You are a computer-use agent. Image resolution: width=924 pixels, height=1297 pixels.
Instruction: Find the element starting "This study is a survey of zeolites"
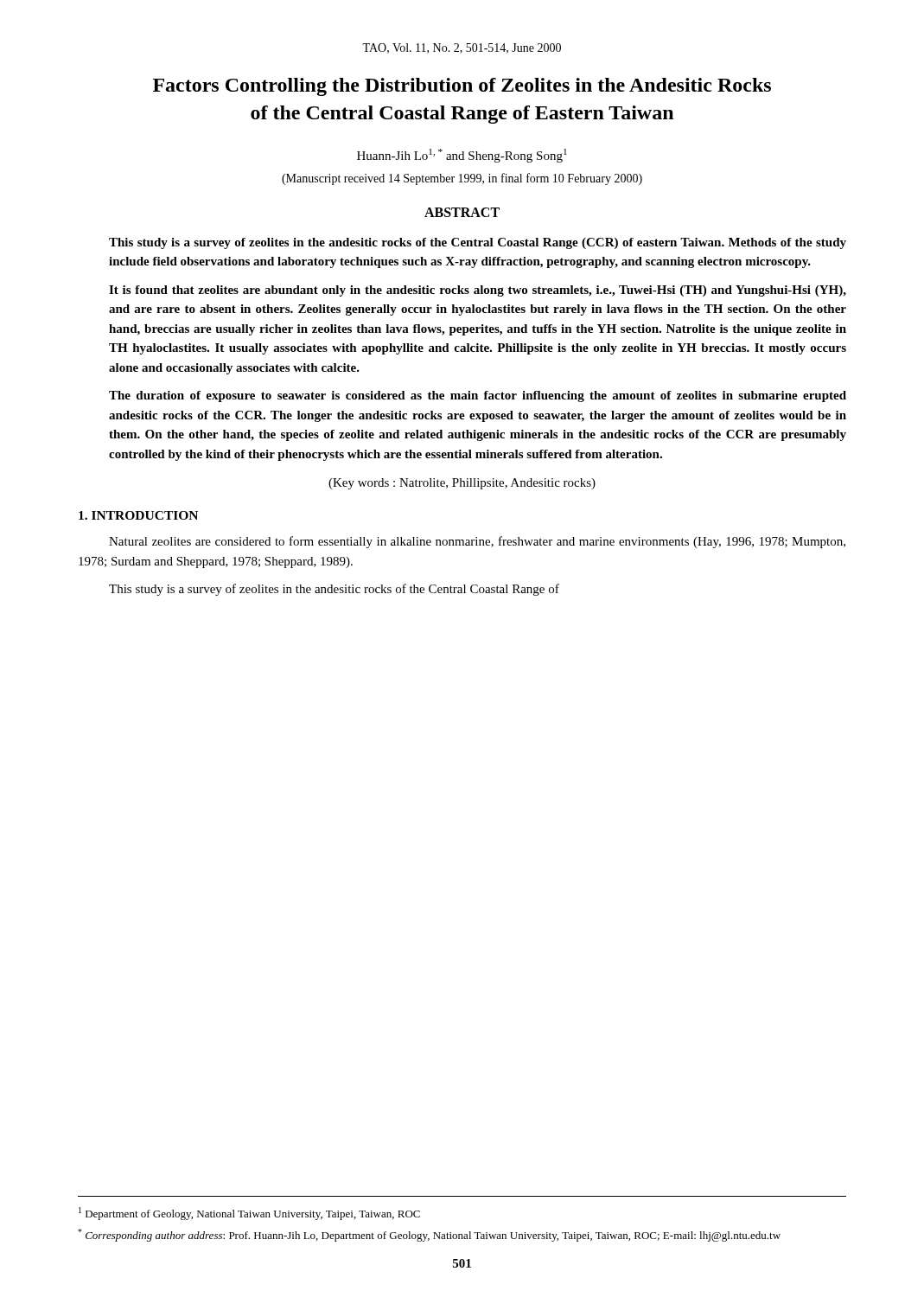click(478, 348)
